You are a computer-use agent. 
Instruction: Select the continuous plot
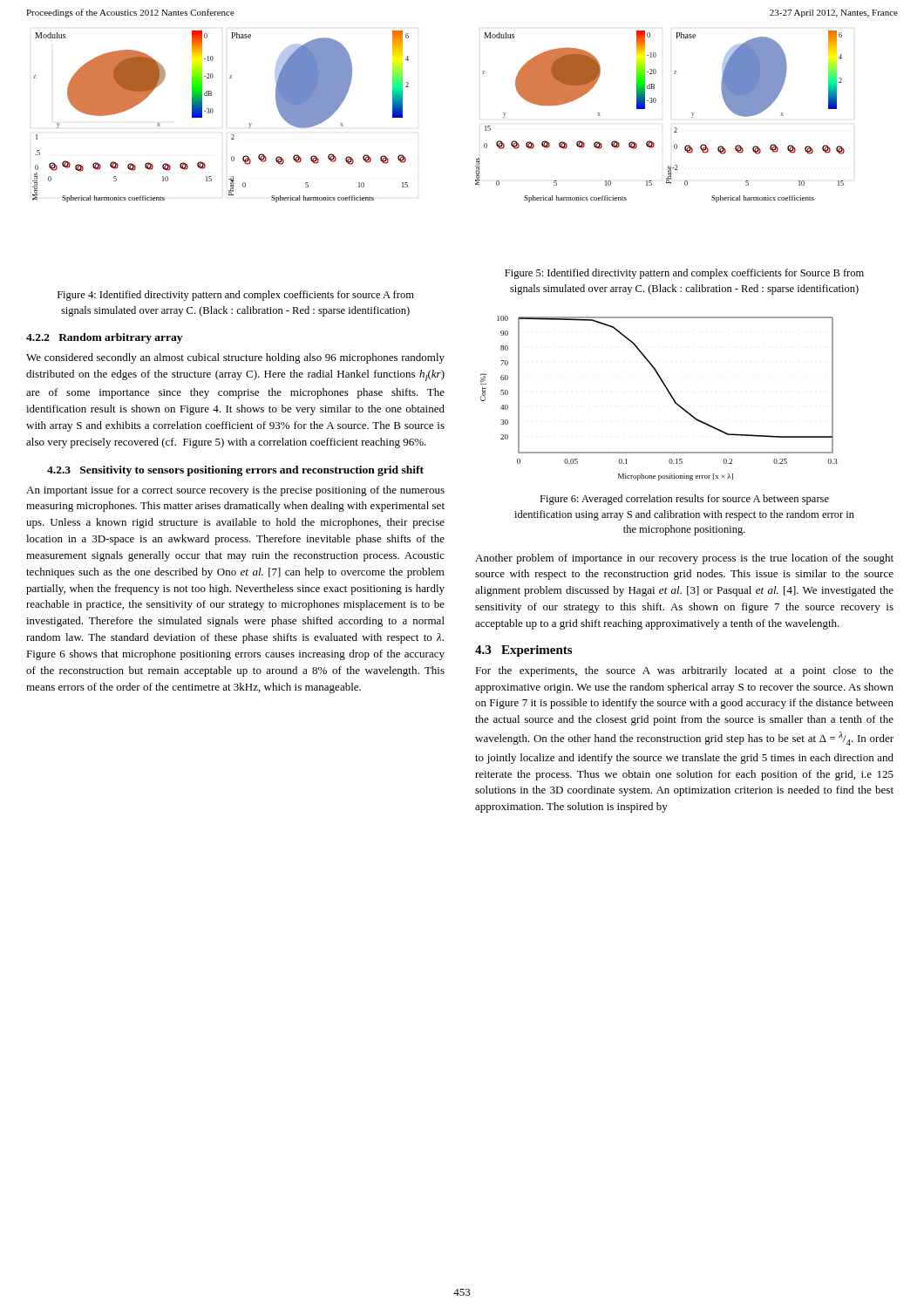[684, 398]
